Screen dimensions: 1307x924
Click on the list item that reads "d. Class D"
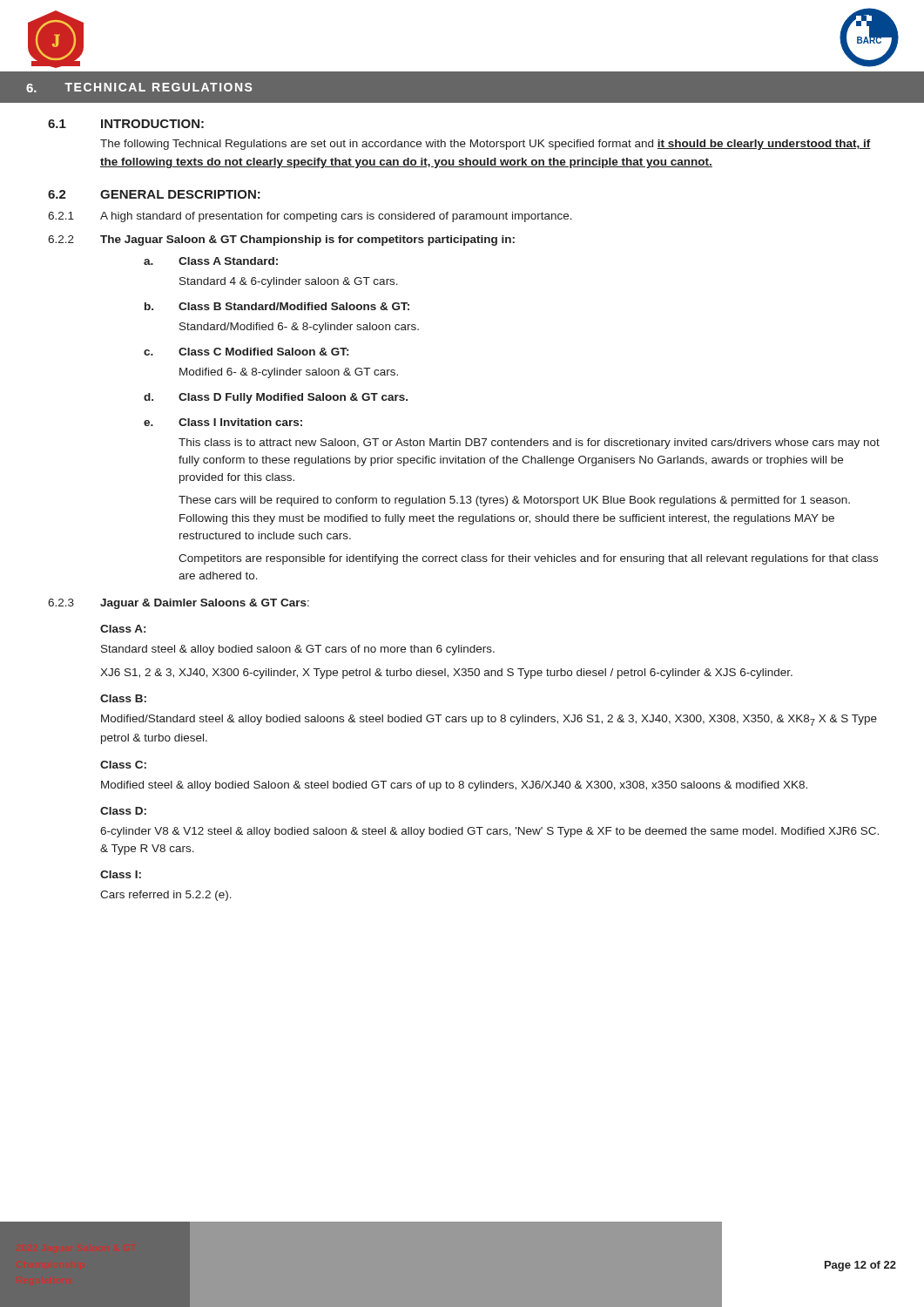pos(276,398)
